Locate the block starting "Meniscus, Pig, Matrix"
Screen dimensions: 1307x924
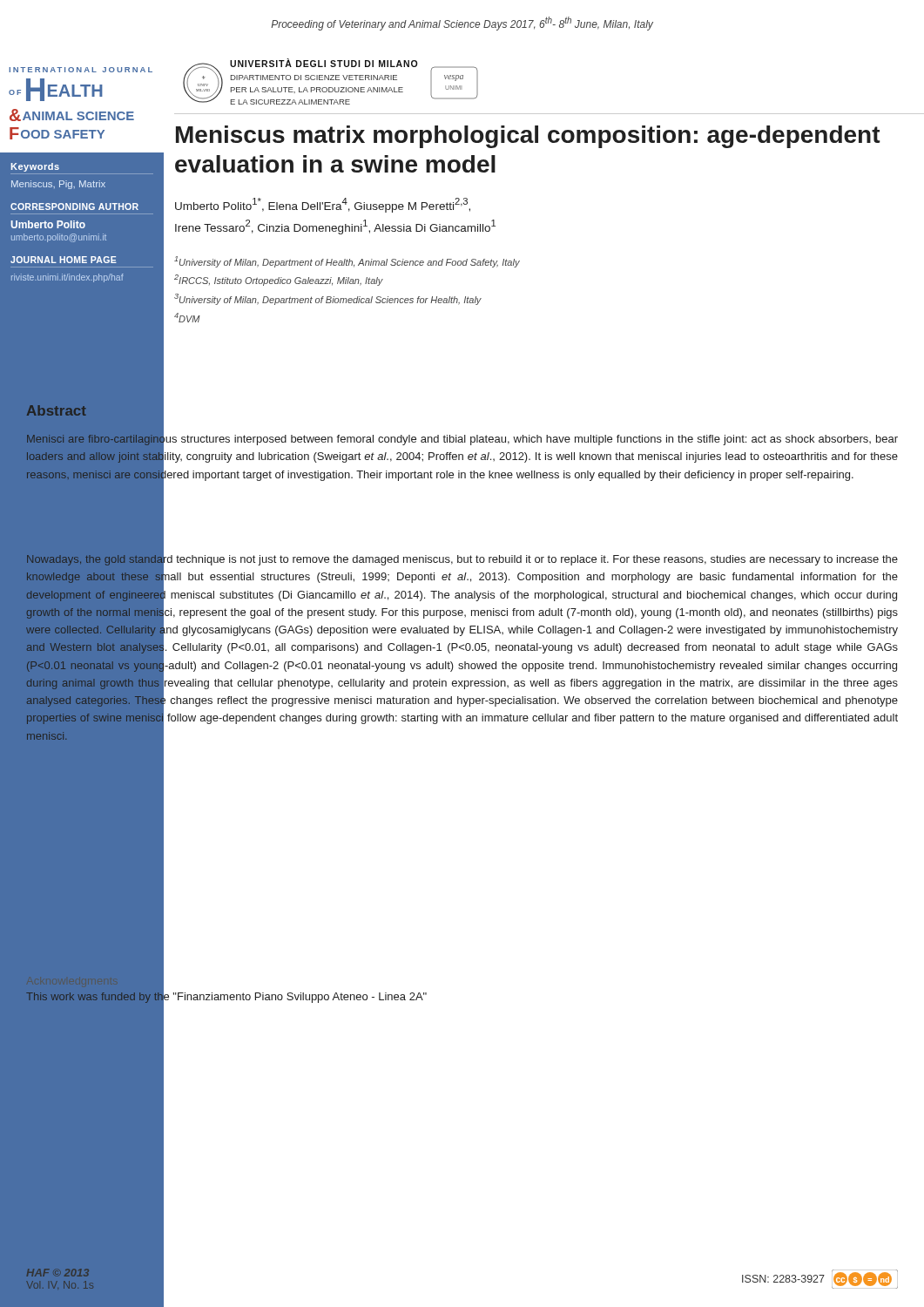tap(58, 184)
